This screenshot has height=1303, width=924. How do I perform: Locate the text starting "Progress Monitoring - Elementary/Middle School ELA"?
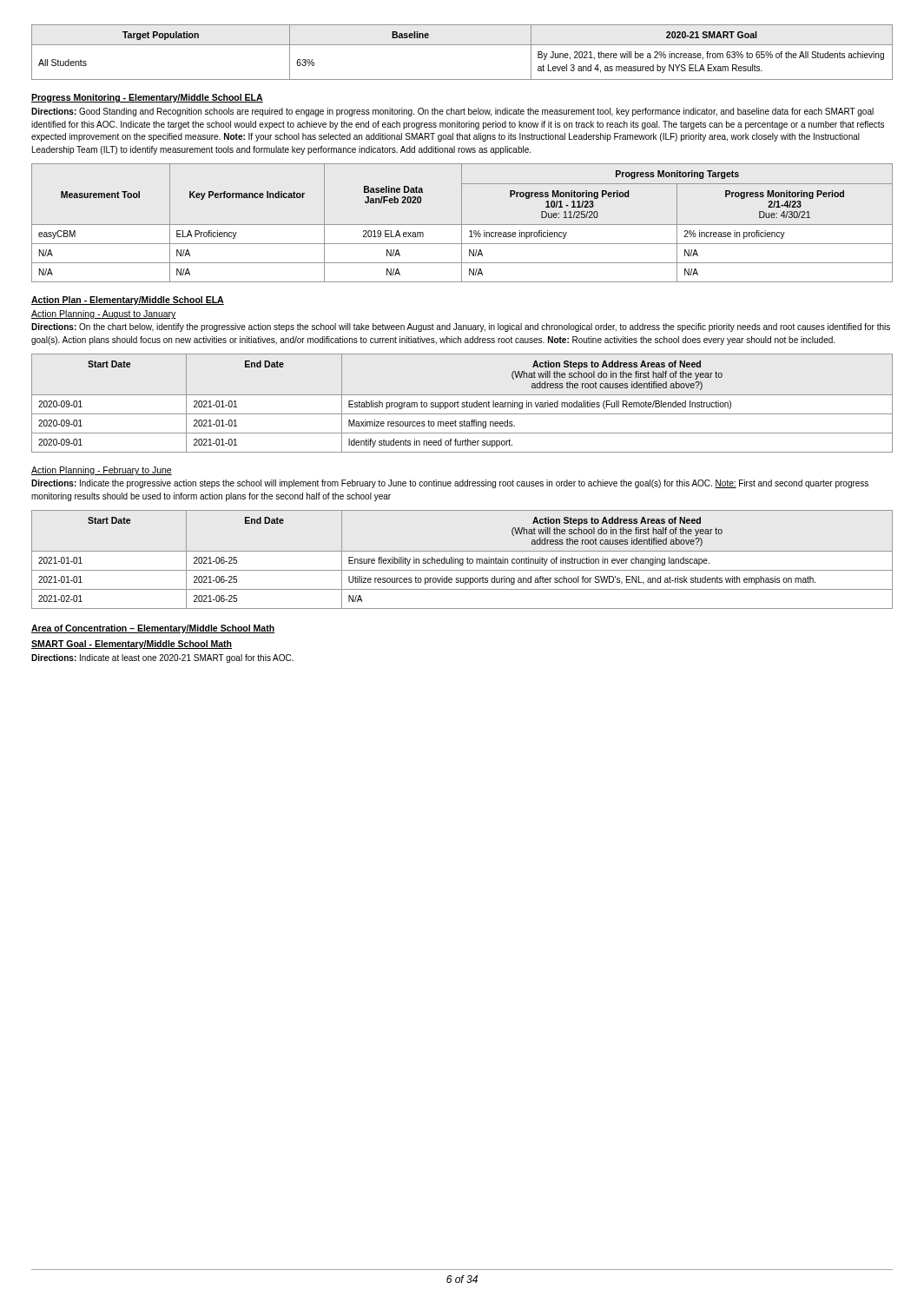click(x=147, y=97)
